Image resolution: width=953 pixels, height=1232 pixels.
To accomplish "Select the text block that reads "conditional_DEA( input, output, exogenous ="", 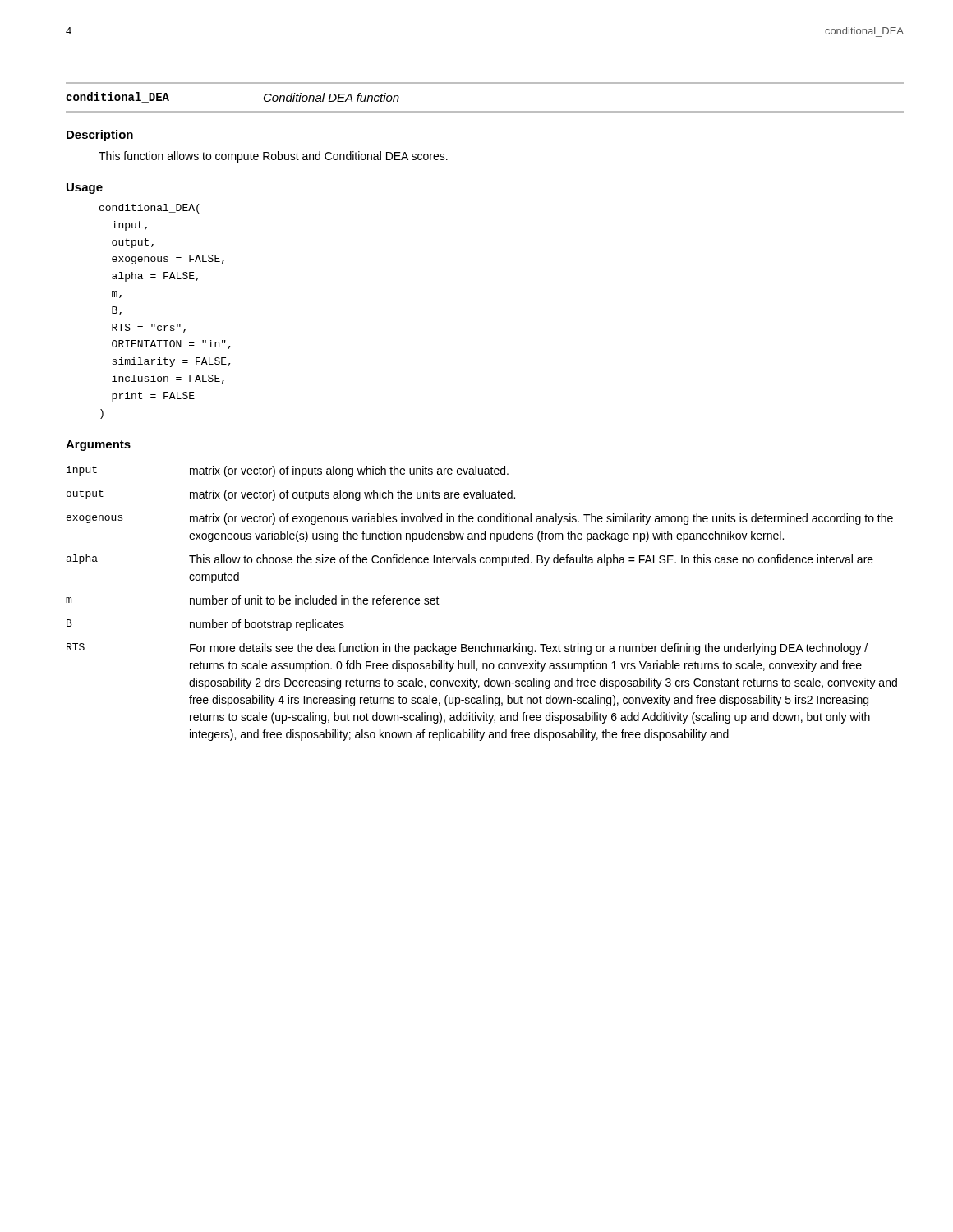I will [150, 209].
